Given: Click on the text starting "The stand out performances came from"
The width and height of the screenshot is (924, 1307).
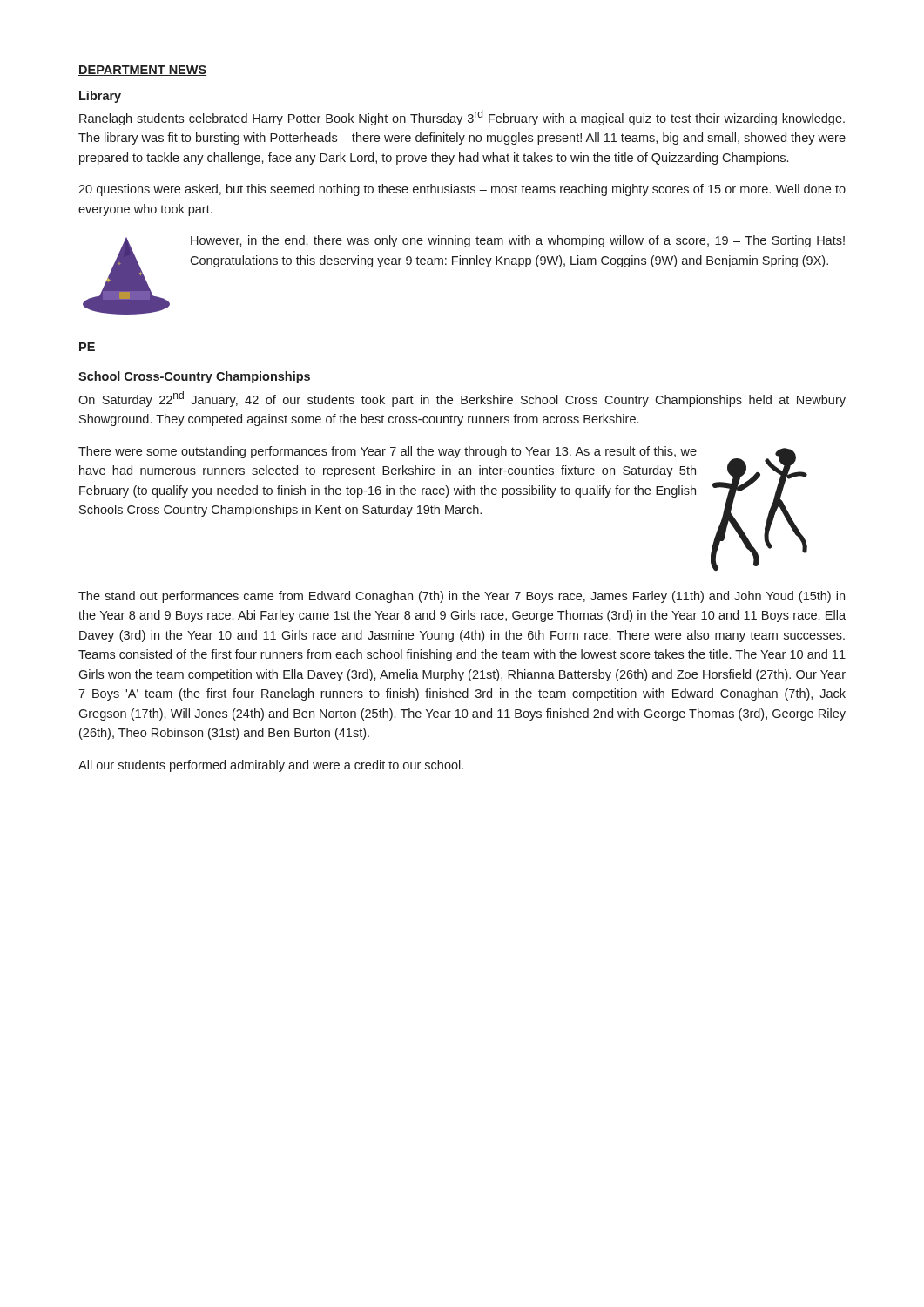Looking at the screenshot, I should click(x=462, y=664).
